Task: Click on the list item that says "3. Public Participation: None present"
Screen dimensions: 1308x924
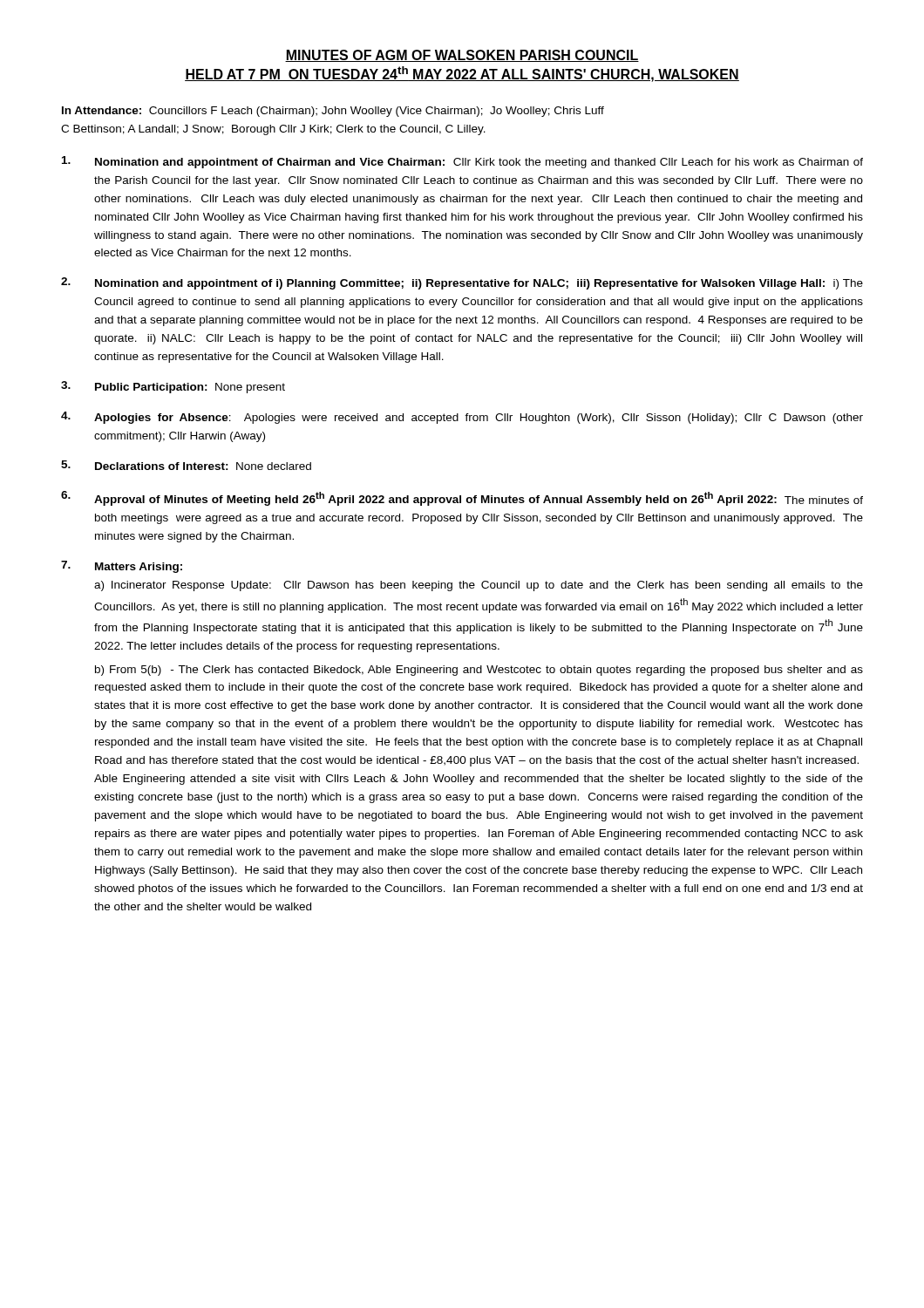Action: [173, 387]
